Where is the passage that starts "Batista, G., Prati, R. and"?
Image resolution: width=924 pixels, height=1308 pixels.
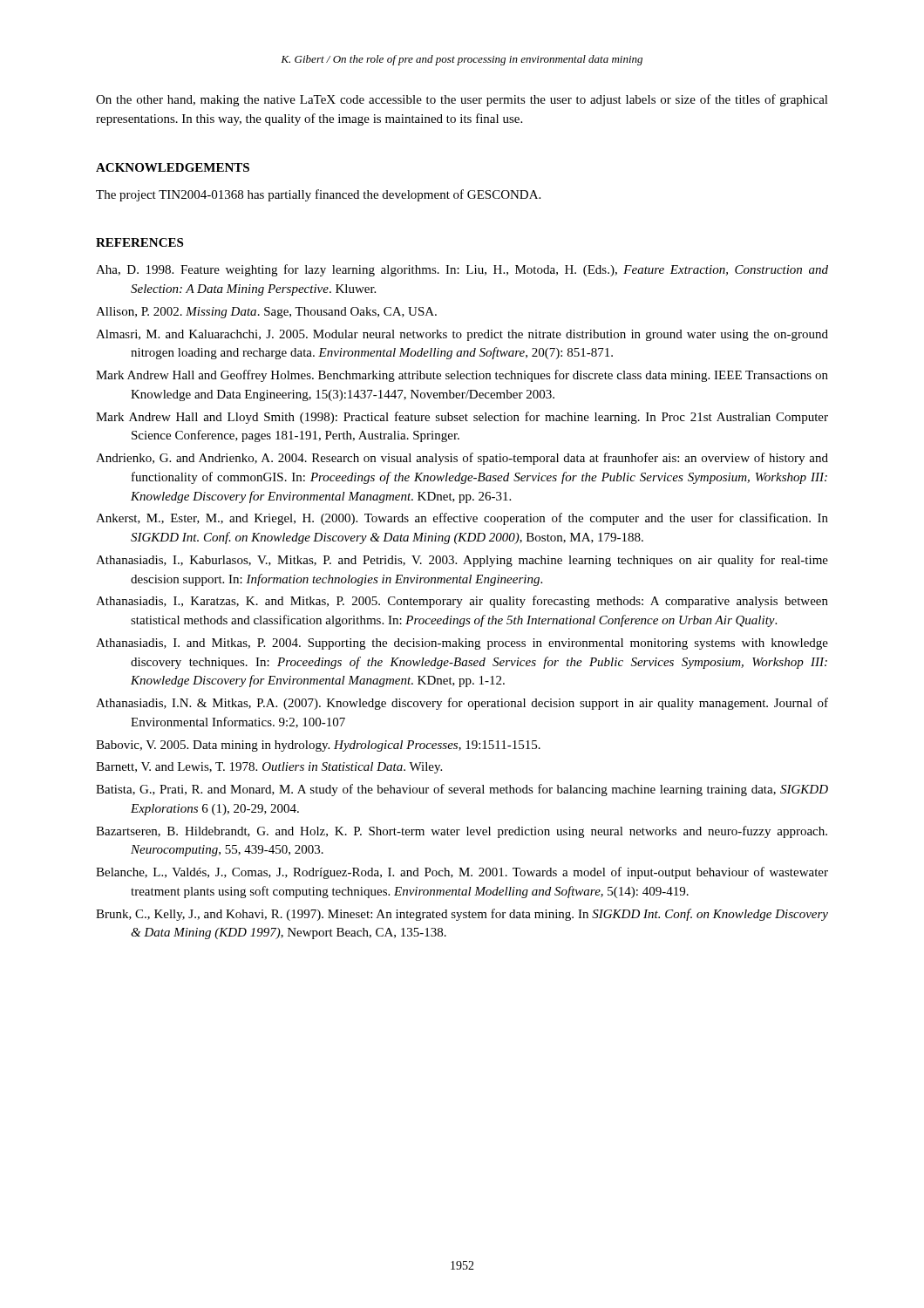click(462, 799)
